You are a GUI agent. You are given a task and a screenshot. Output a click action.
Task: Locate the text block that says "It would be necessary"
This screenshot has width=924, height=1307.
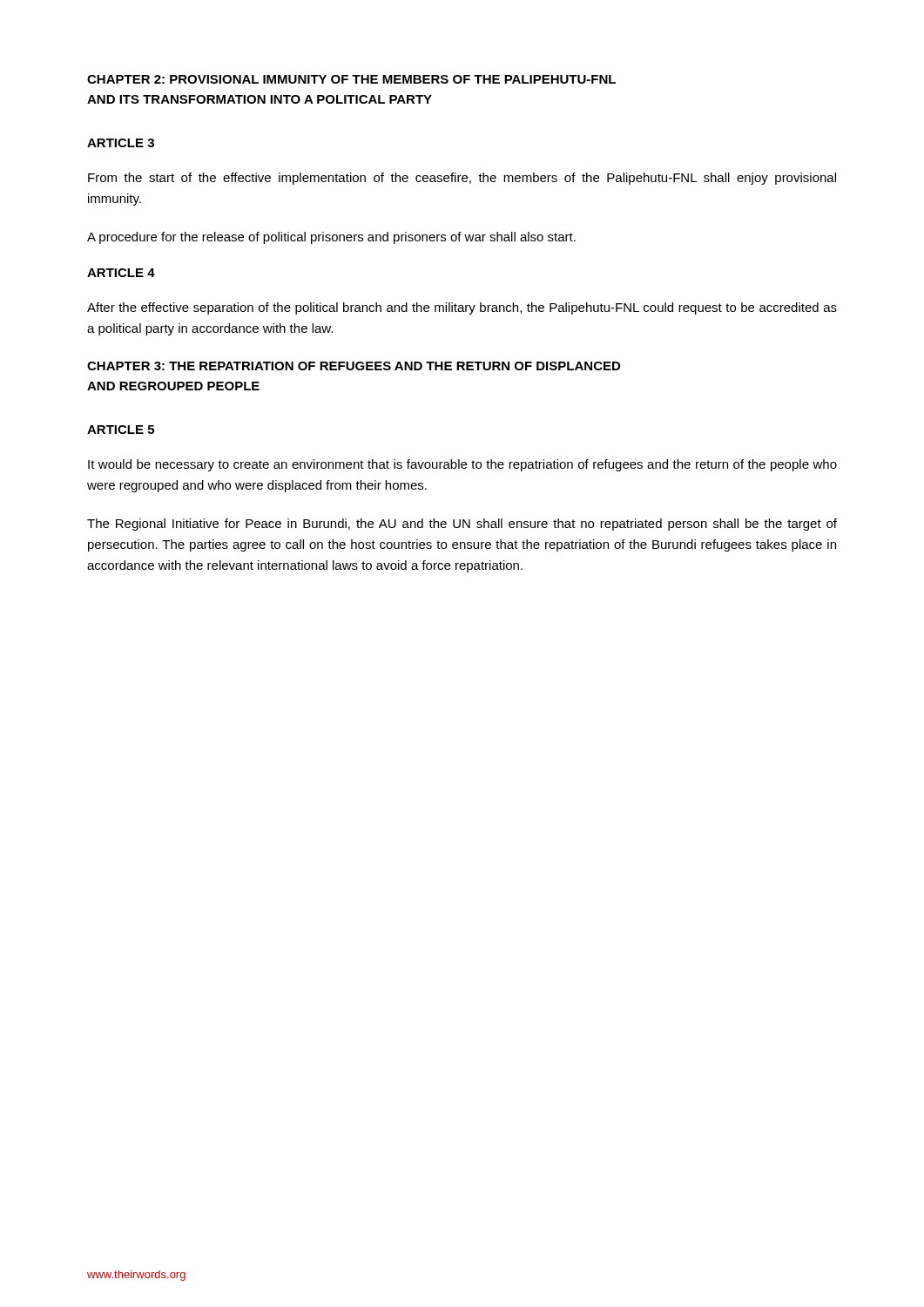click(x=462, y=474)
